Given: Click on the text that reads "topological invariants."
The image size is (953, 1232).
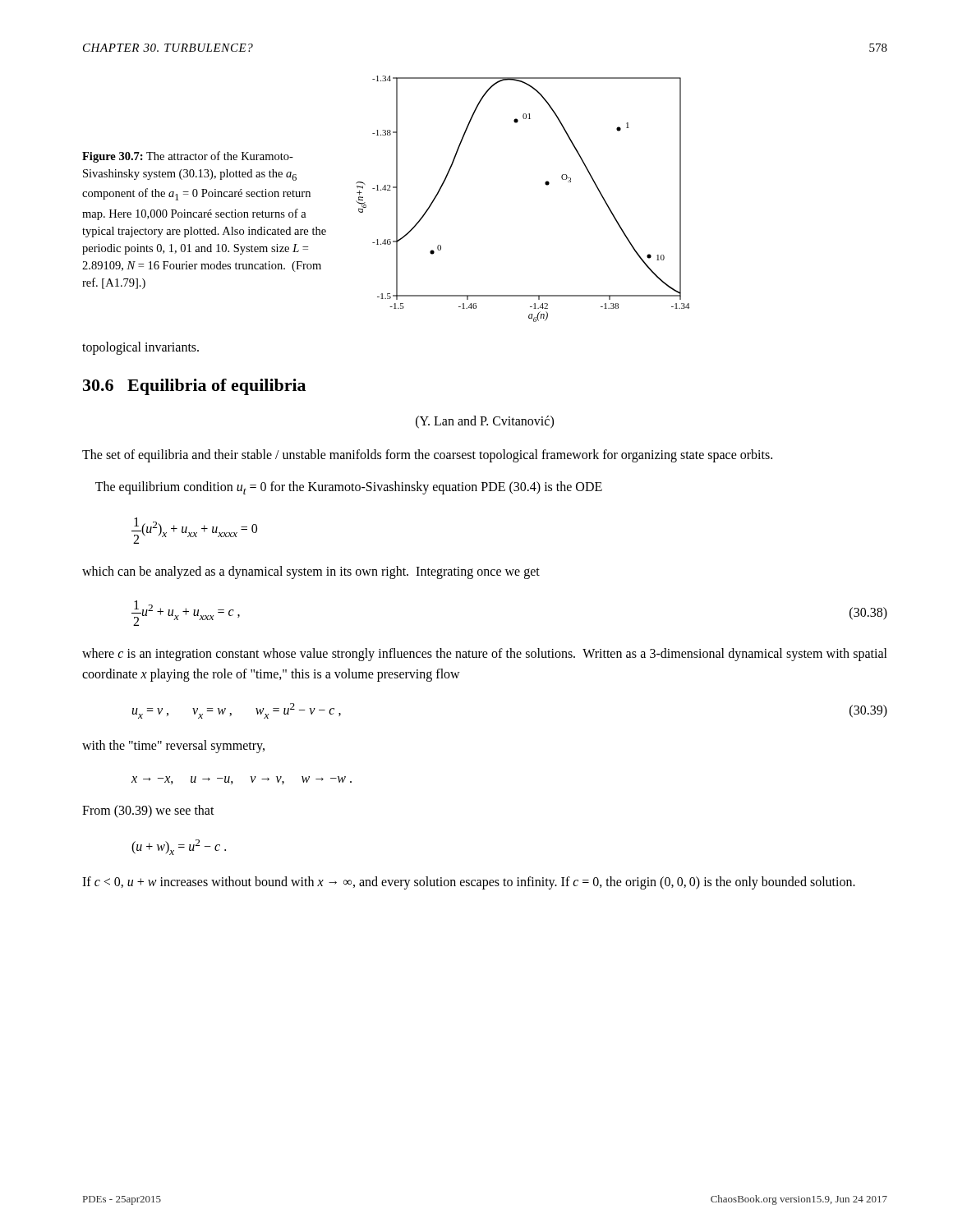Looking at the screenshot, I should (x=141, y=347).
